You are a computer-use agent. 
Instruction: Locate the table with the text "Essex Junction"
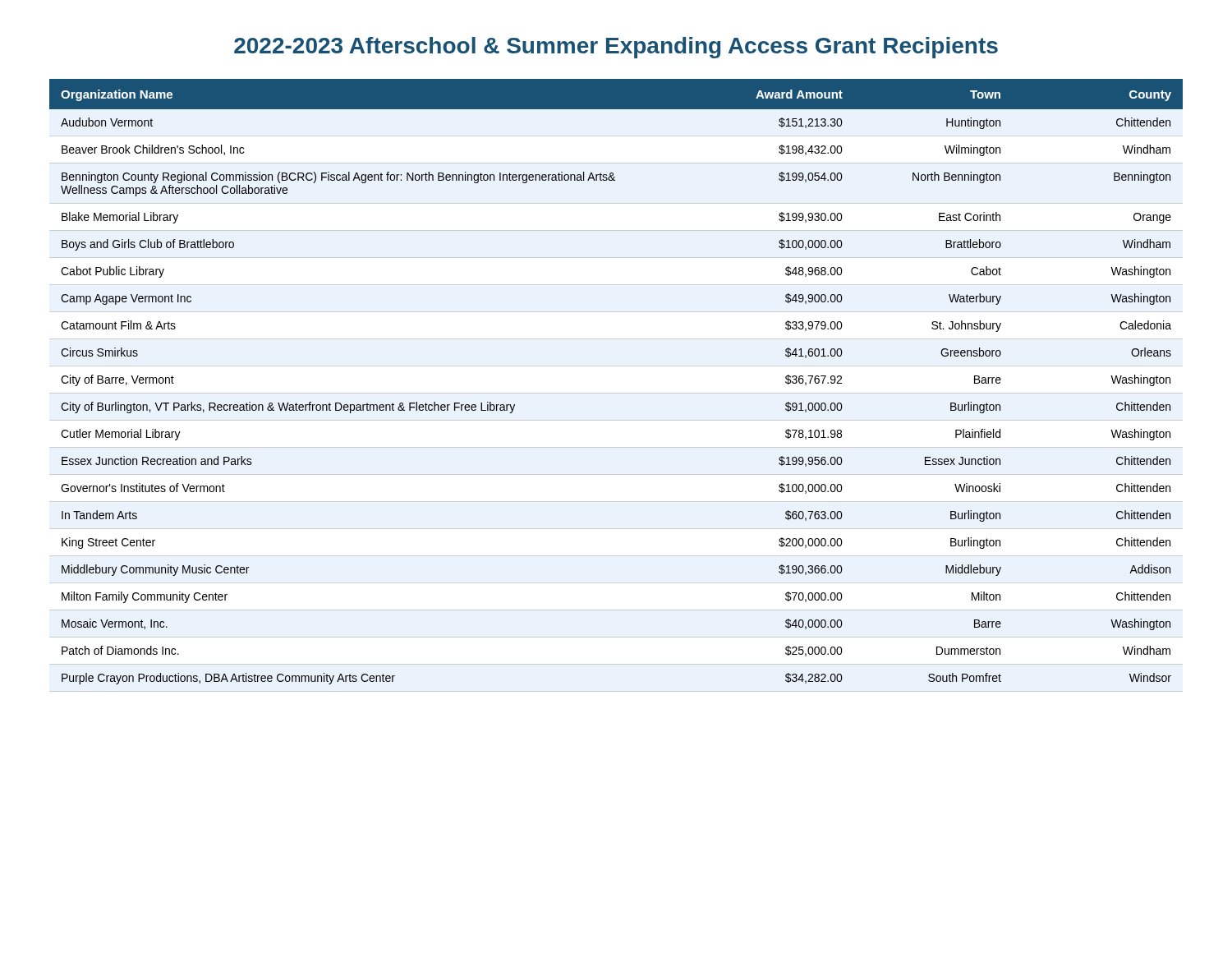(616, 385)
